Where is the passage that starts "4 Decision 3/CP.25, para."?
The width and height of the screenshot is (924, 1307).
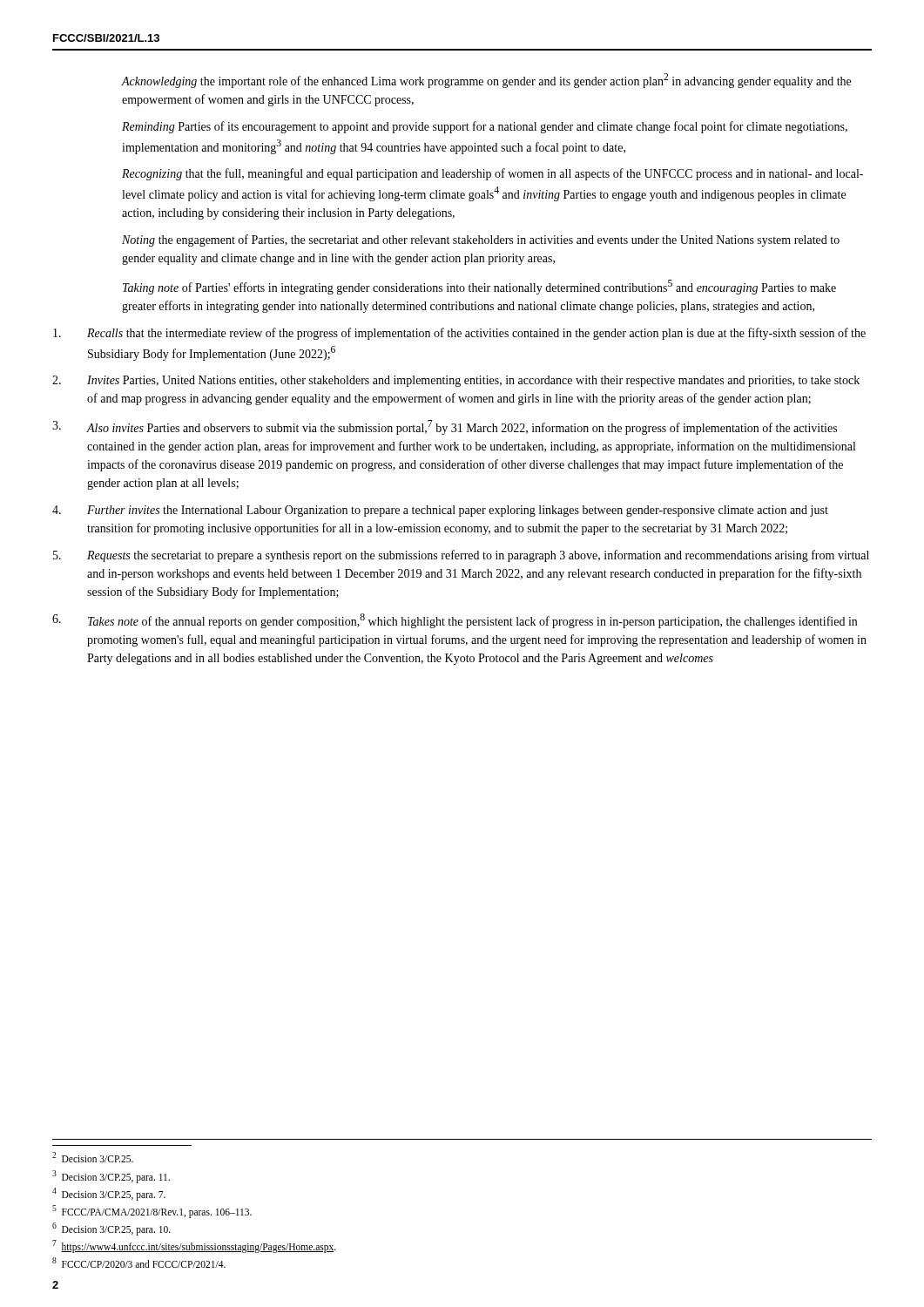109,1192
